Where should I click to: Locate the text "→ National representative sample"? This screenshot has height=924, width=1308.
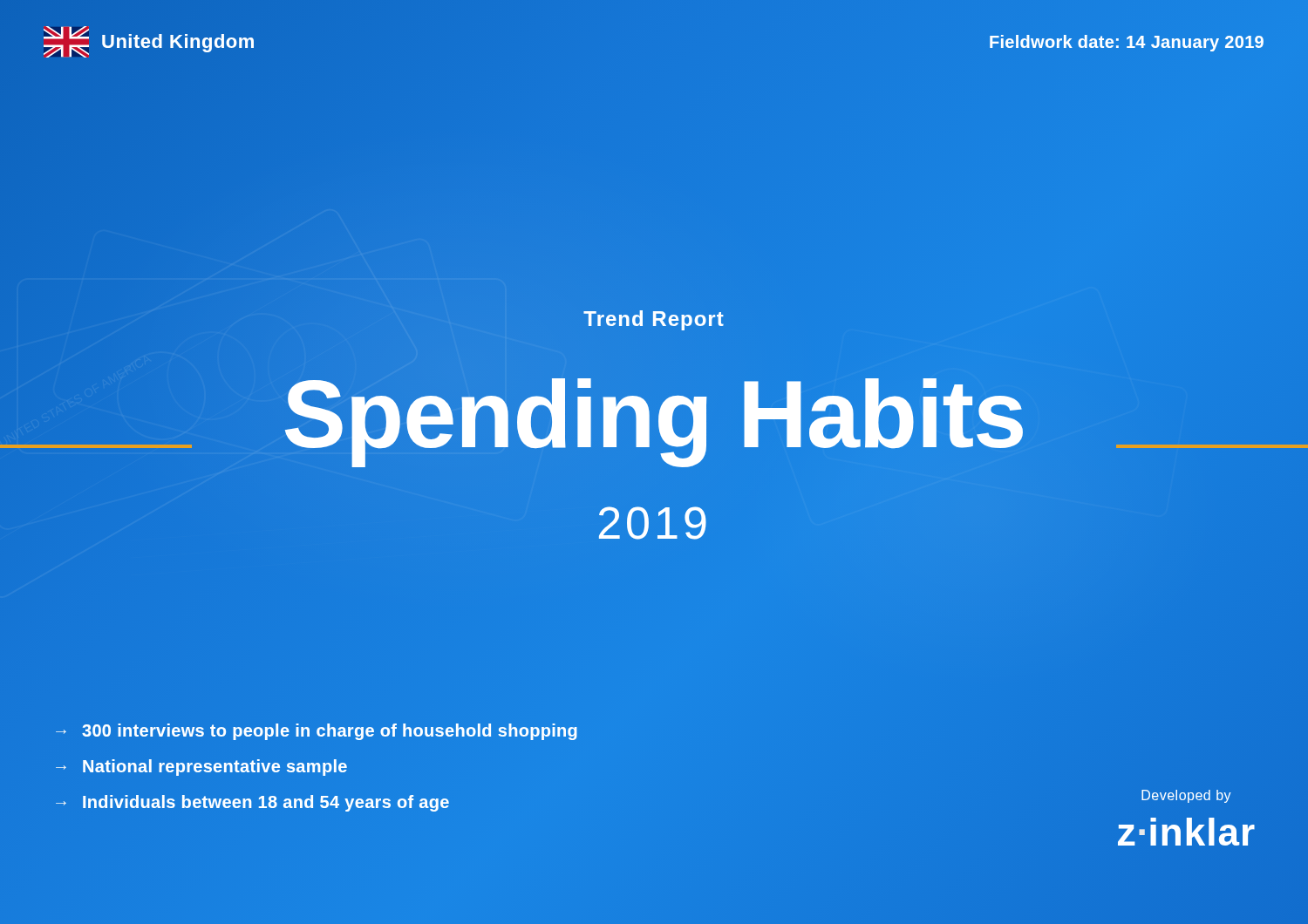tap(200, 767)
